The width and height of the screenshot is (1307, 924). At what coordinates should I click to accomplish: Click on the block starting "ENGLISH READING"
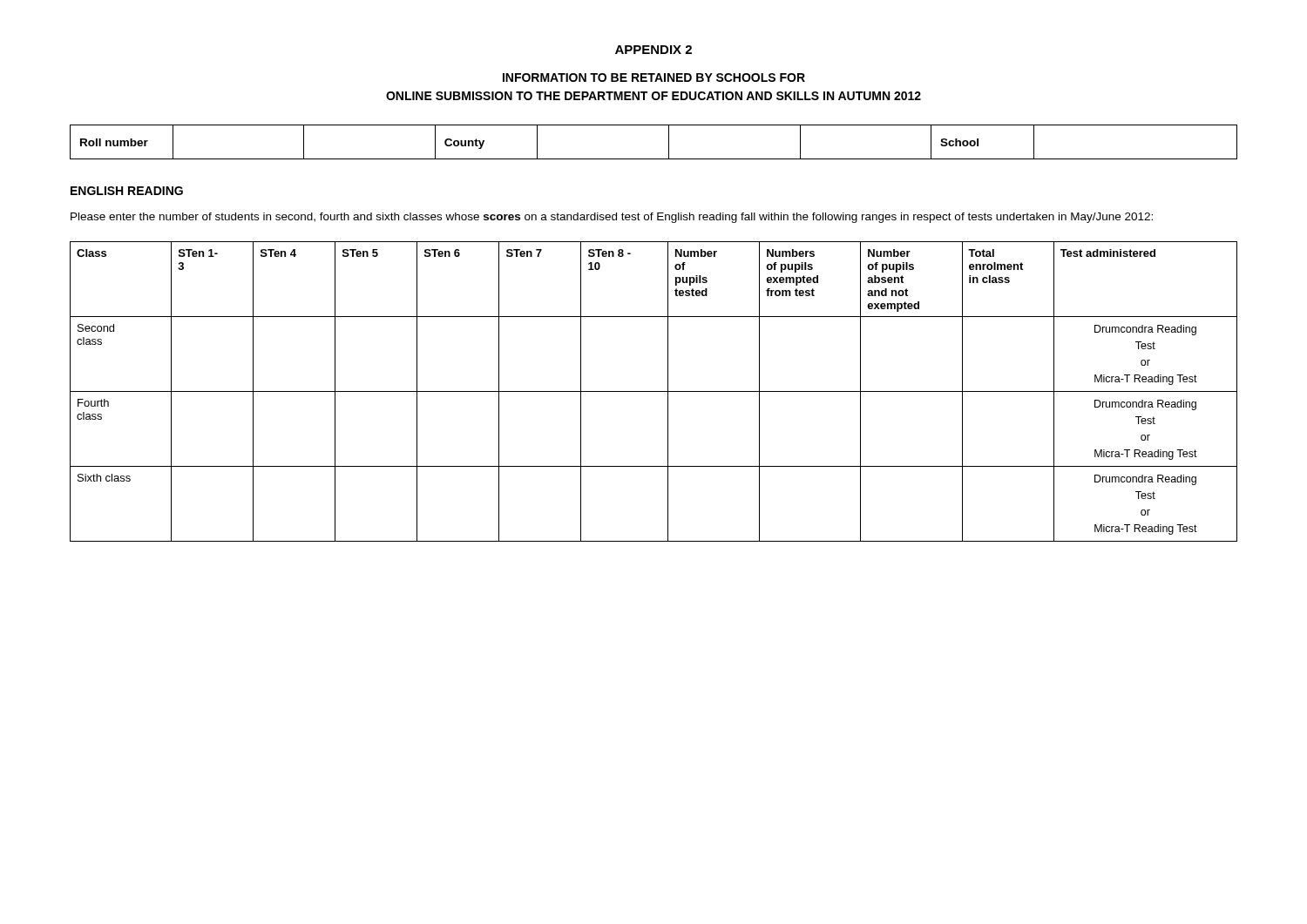[127, 191]
